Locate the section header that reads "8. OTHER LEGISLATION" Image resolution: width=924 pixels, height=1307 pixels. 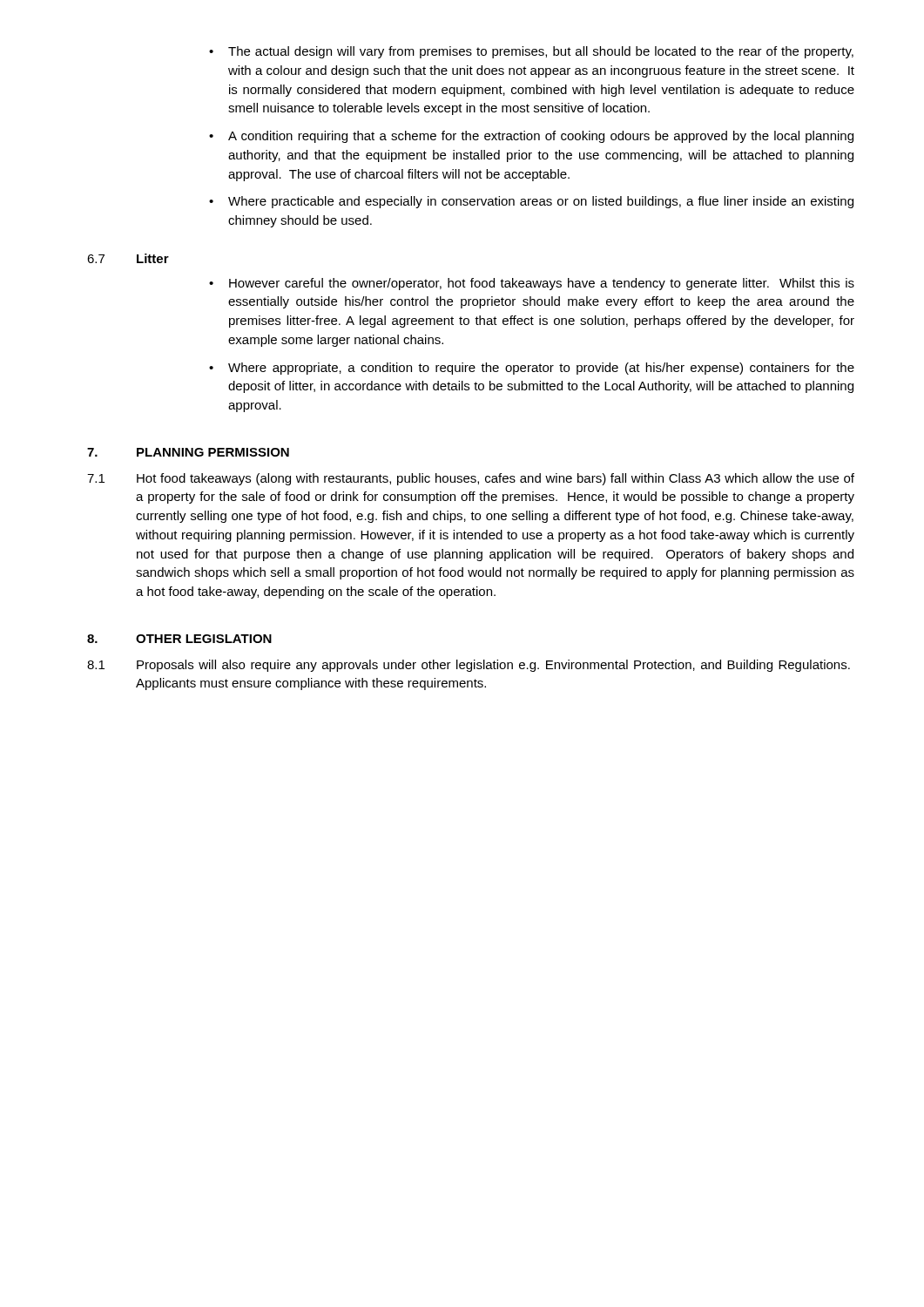tap(179, 639)
